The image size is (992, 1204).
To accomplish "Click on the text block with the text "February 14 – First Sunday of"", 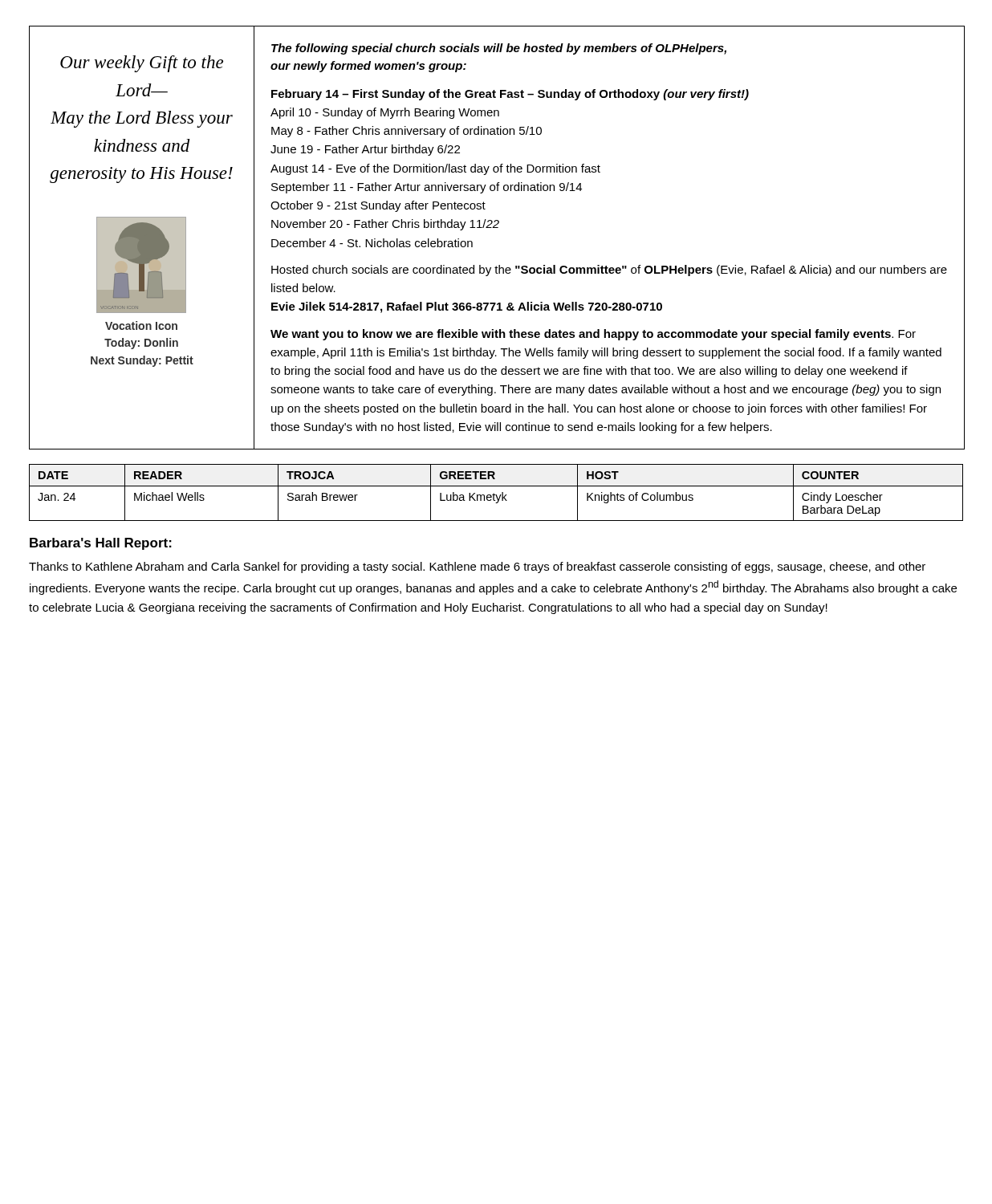I will coord(510,168).
